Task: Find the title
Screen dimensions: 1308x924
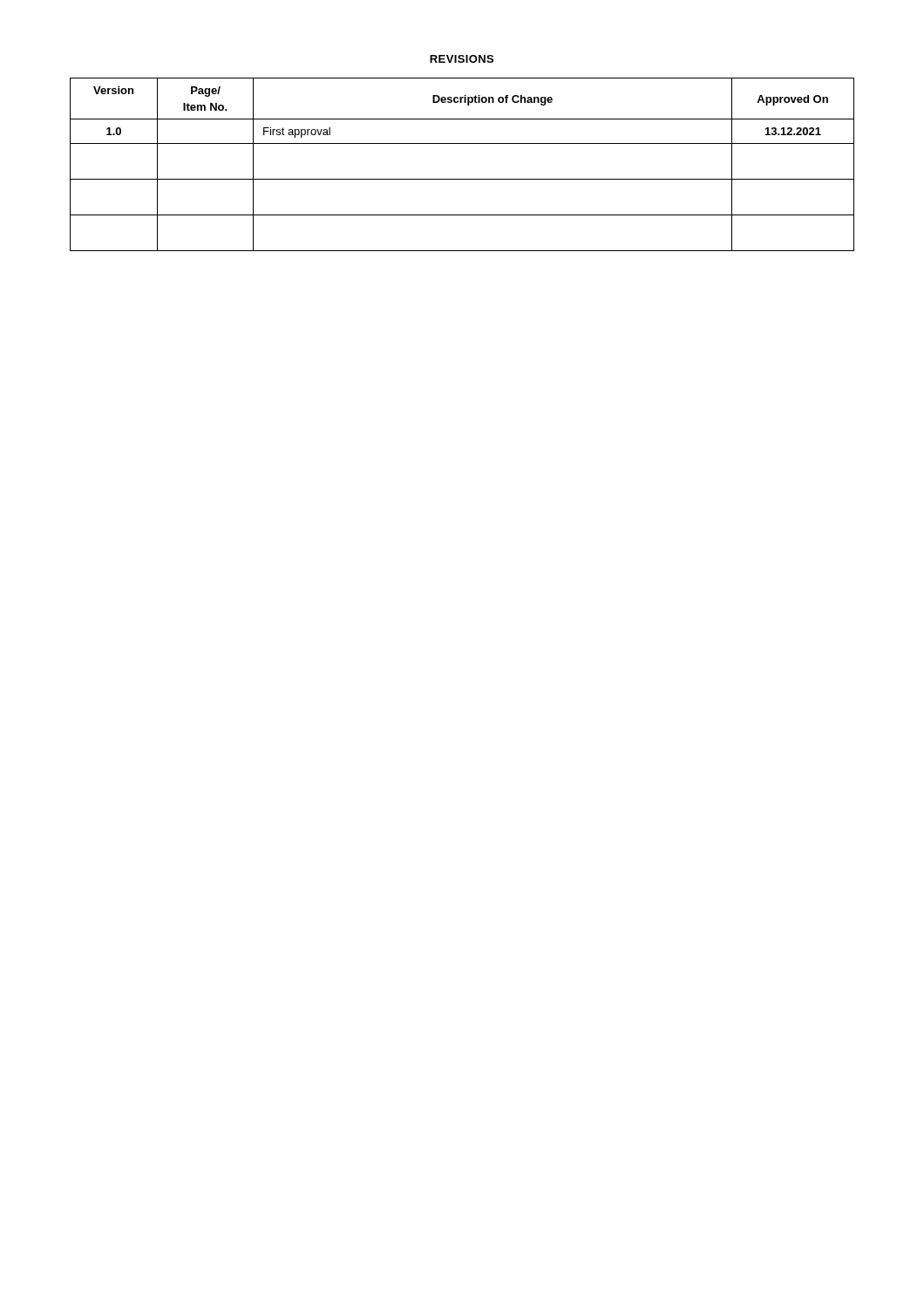Action: pyautogui.click(x=462, y=59)
